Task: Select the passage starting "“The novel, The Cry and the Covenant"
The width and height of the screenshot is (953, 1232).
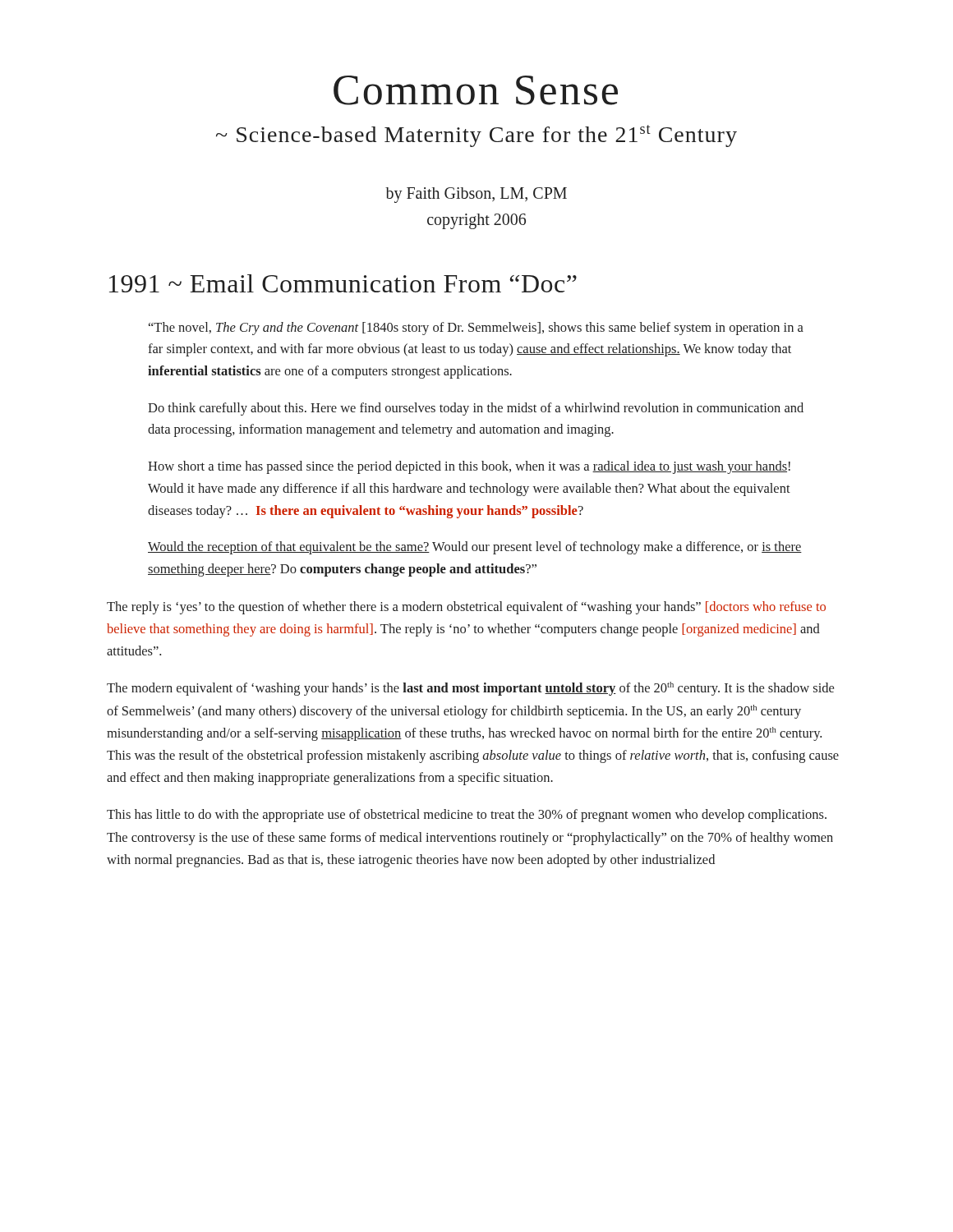Action: coord(476,349)
